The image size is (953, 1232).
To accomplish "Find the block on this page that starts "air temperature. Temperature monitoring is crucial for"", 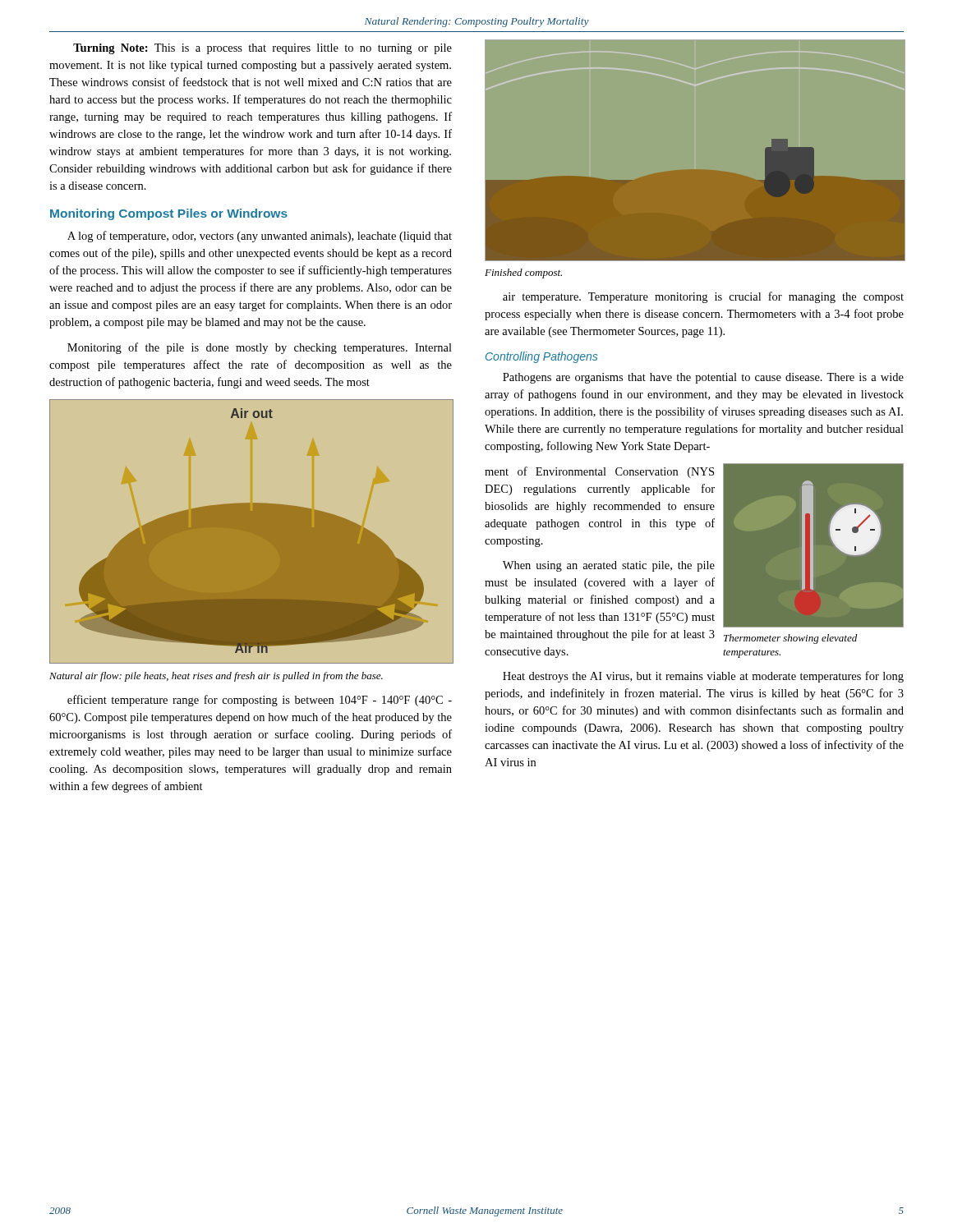I will tap(694, 313).
